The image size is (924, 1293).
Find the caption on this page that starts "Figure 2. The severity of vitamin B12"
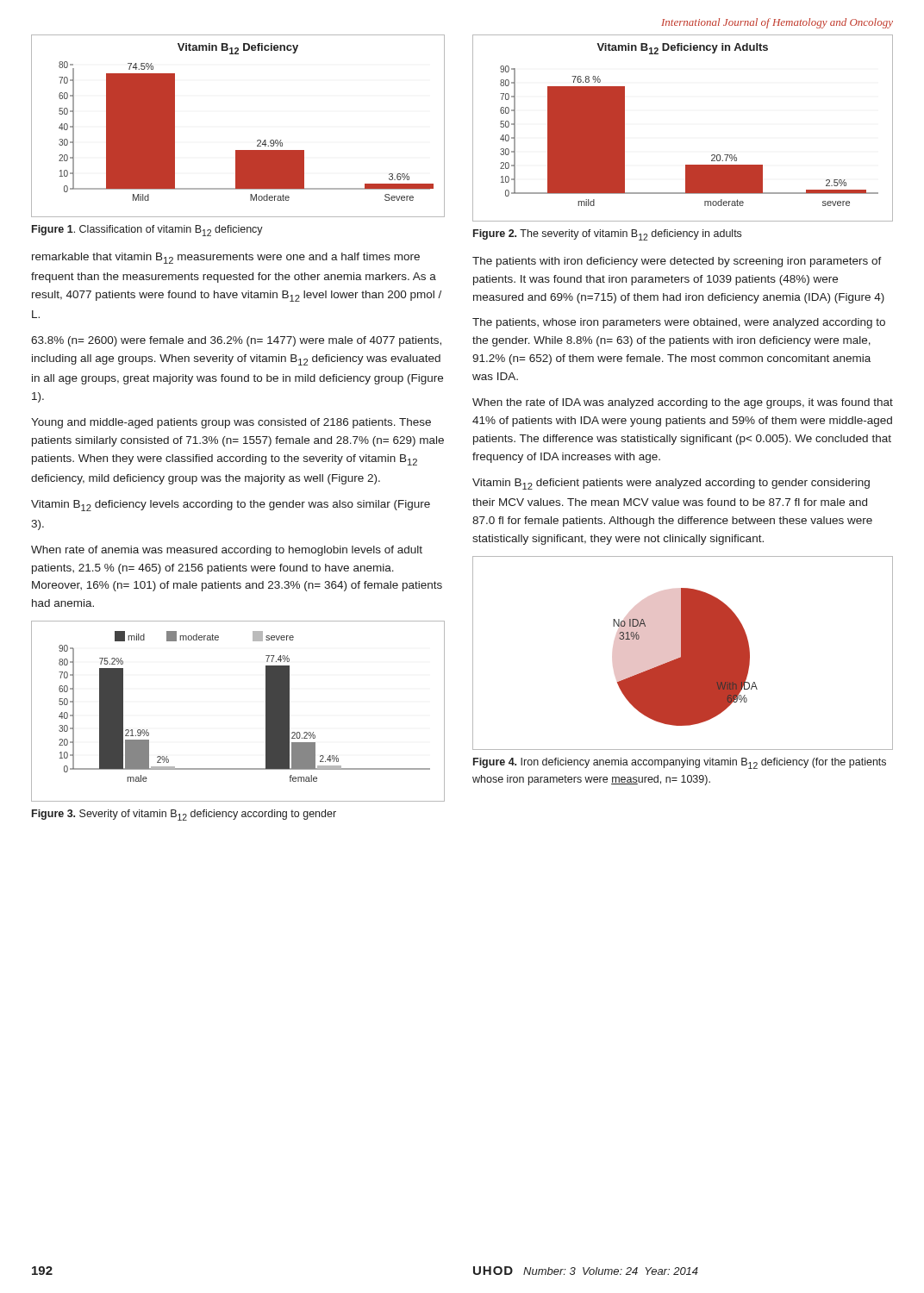[x=607, y=234]
